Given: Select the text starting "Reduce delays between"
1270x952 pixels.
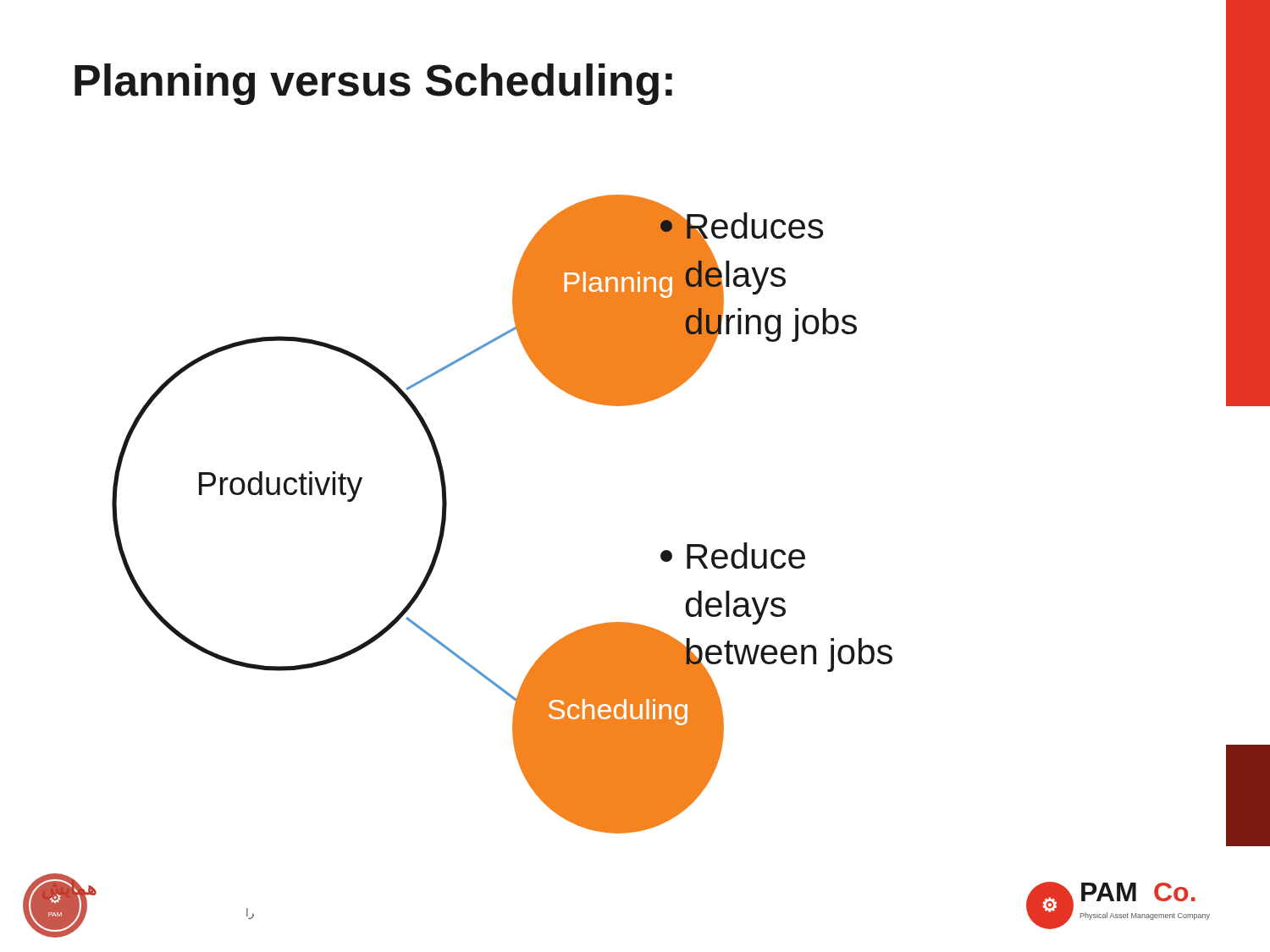Looking at the screenshot, I should point(777,604).
